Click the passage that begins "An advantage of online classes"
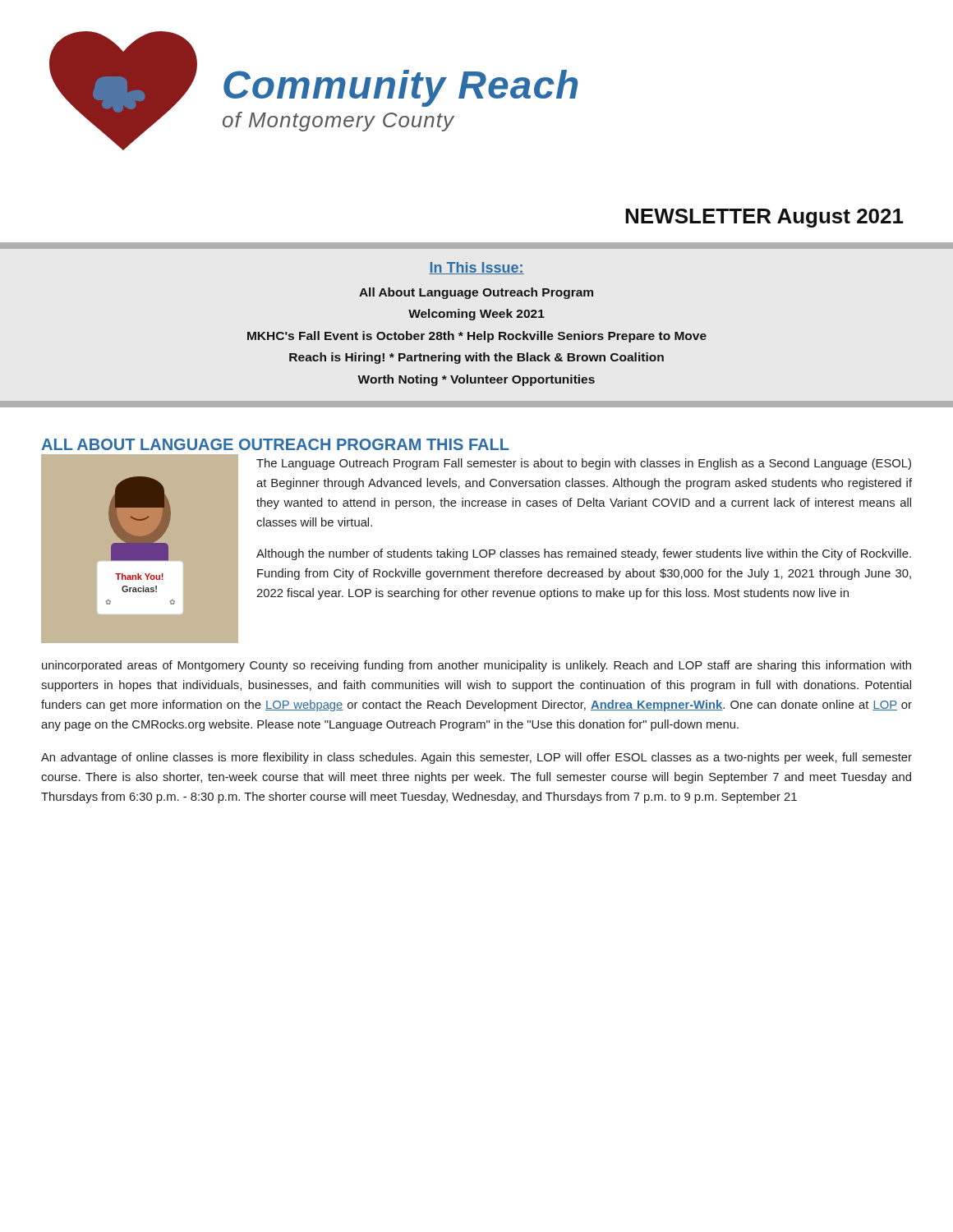Screen dimensions: 1232x953 click(476, 777)
